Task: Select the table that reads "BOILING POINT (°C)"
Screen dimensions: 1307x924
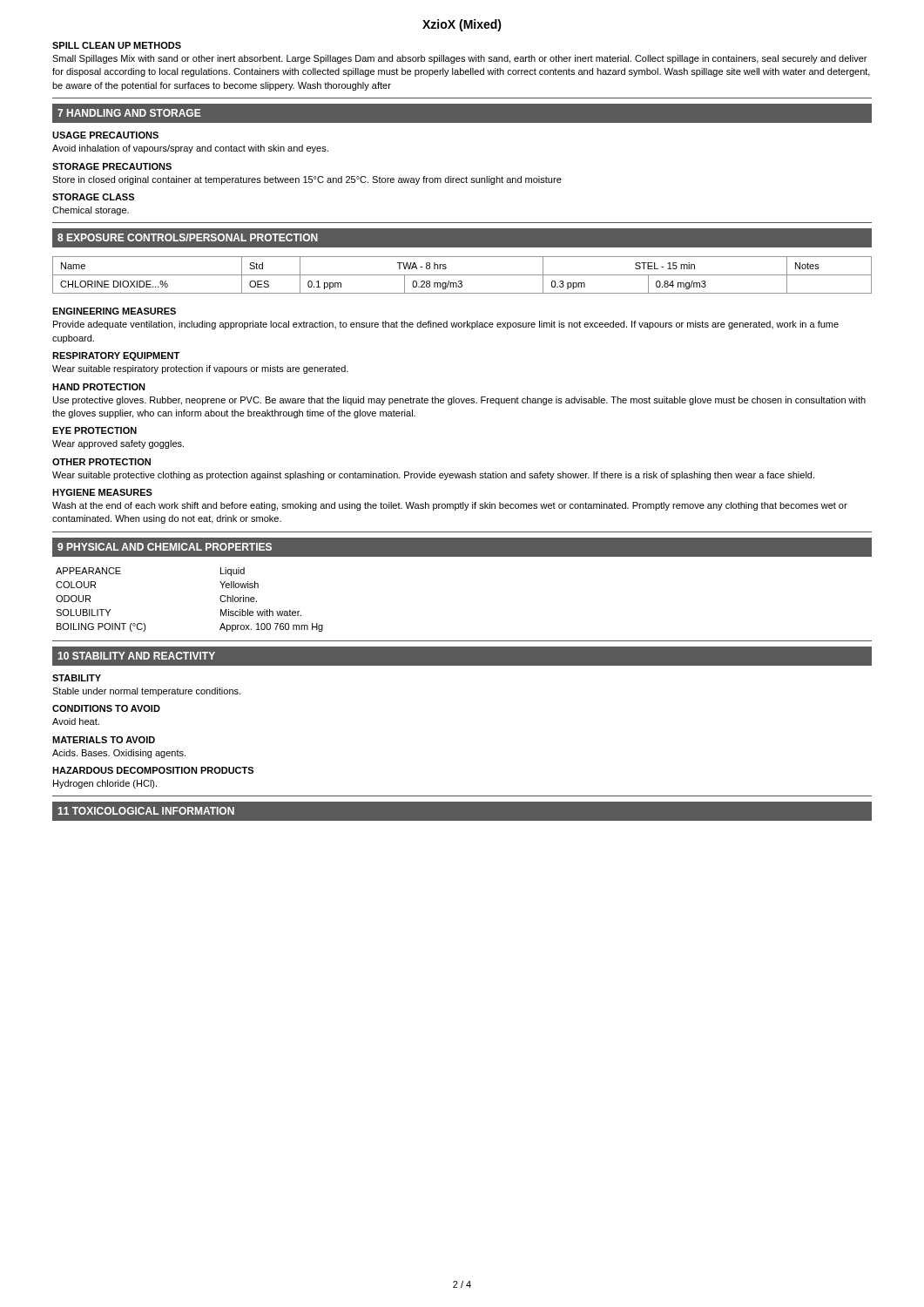Action: click(462, 598)
